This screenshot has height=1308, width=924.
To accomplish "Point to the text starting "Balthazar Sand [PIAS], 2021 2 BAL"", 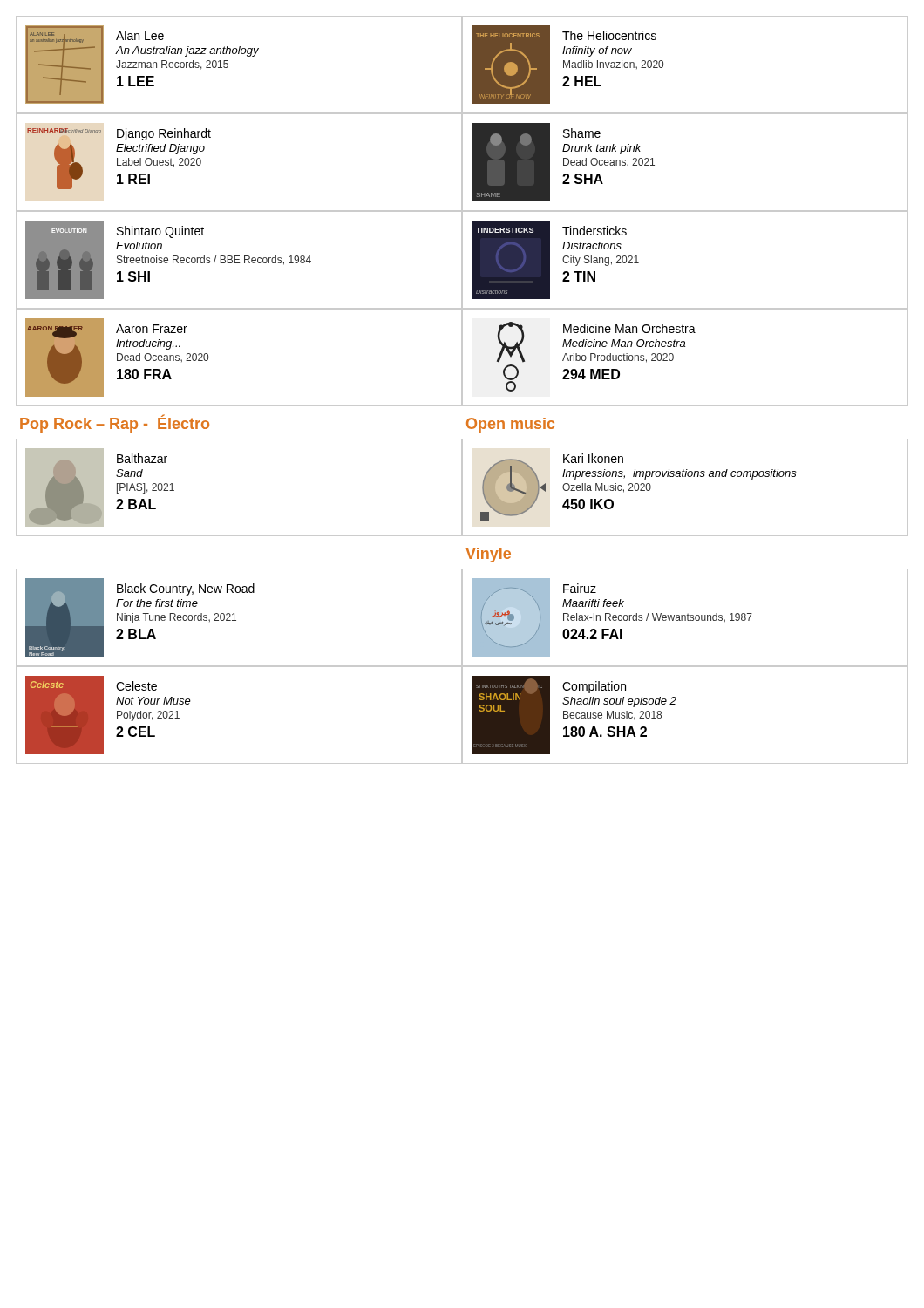I will [x=100, y=487].
